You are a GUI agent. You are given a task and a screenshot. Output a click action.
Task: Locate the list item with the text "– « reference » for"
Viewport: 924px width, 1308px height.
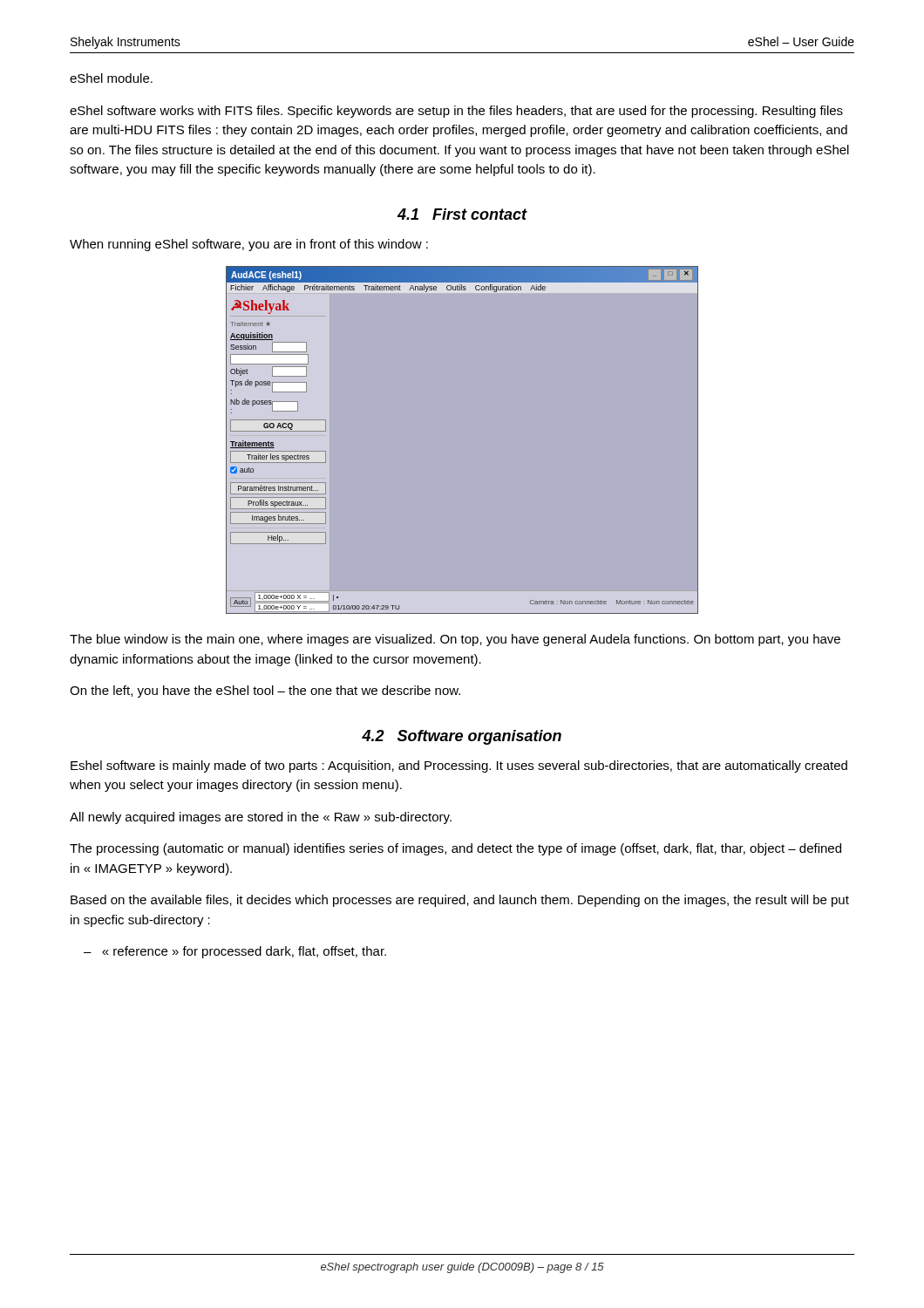pyautogui.click(x=235, y=951)
